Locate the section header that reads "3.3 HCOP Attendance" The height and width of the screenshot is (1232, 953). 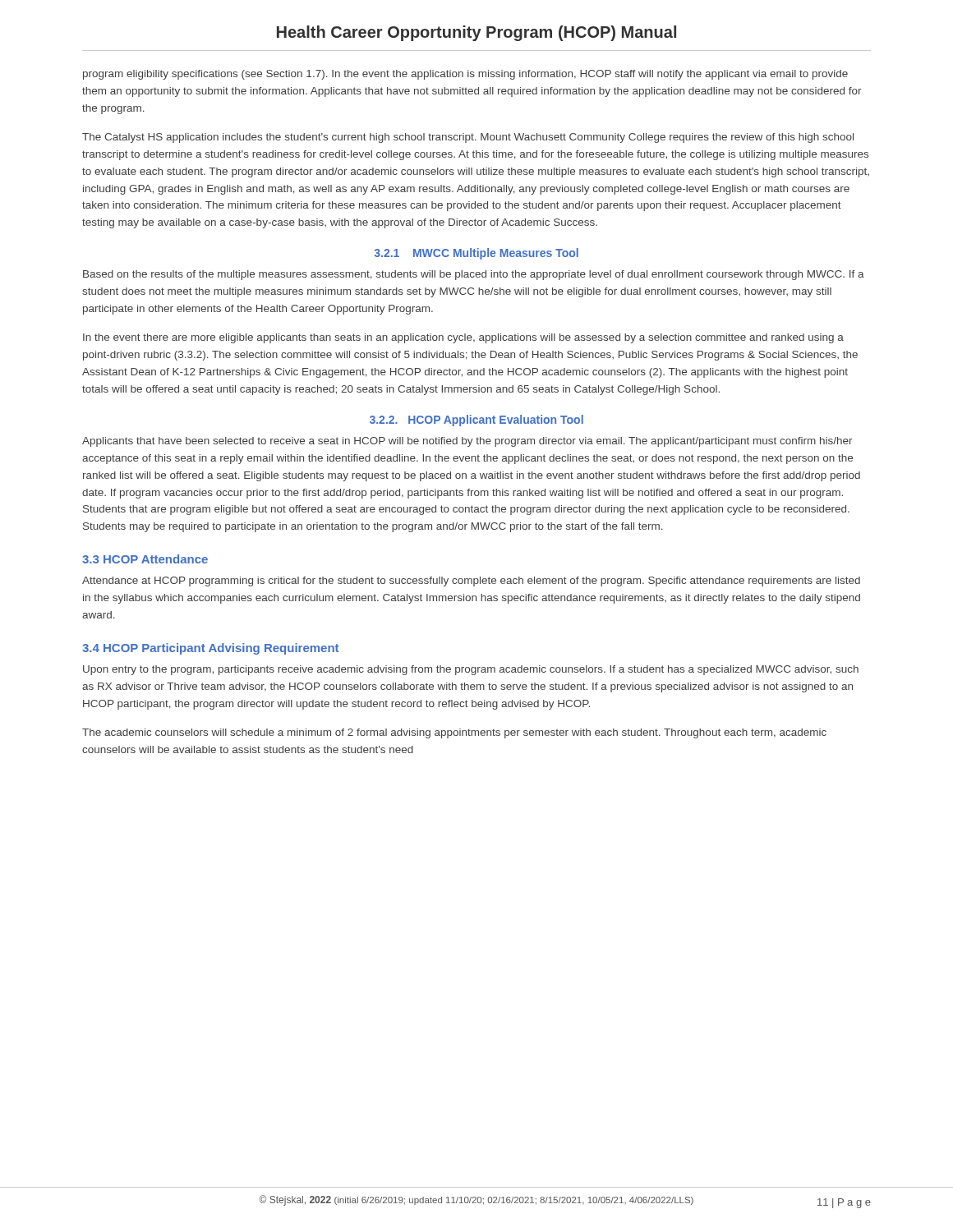(145, 559)
